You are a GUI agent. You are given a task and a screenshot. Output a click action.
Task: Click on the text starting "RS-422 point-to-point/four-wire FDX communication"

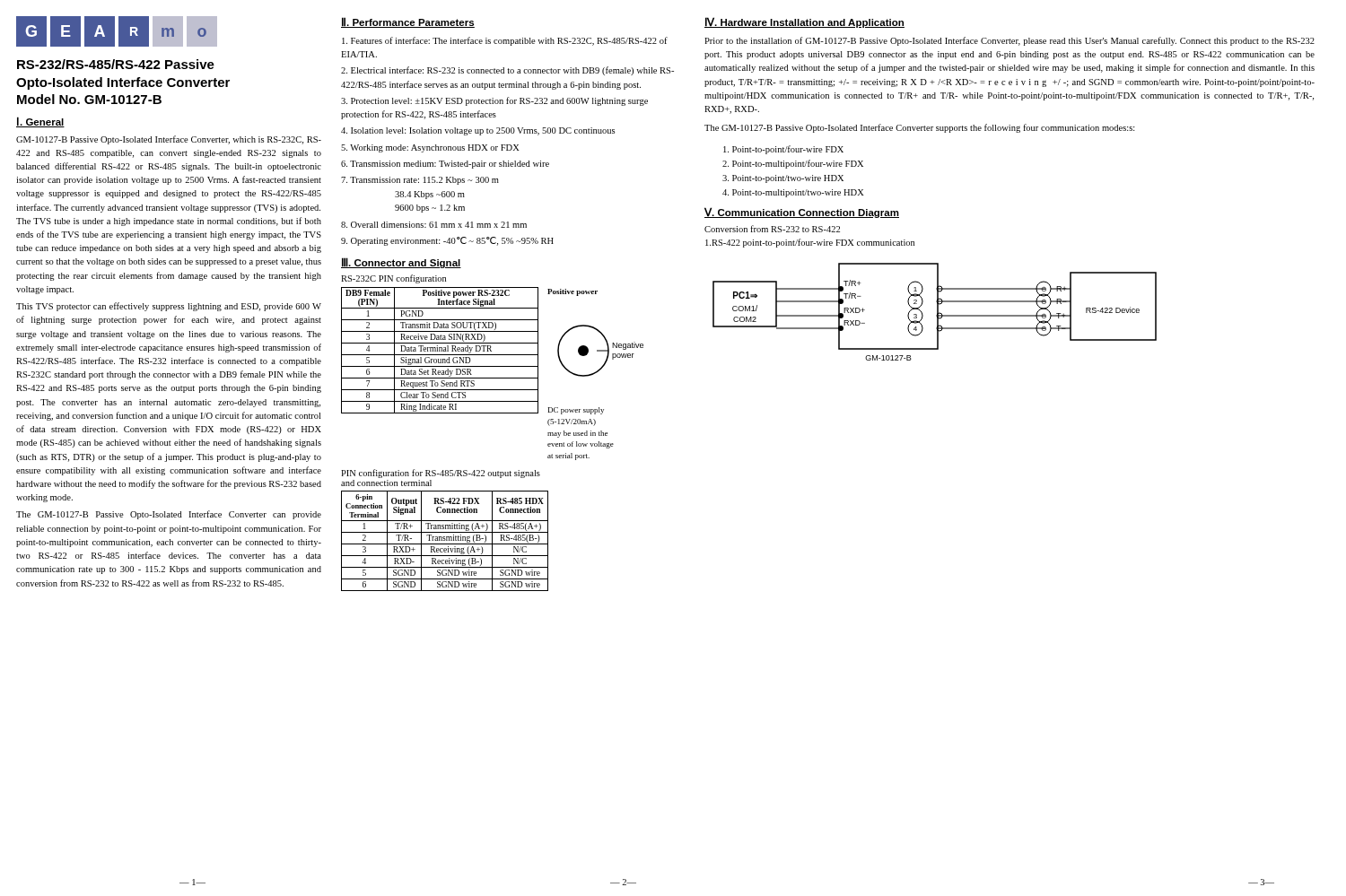pyautogui.click(x=810, y=242)
